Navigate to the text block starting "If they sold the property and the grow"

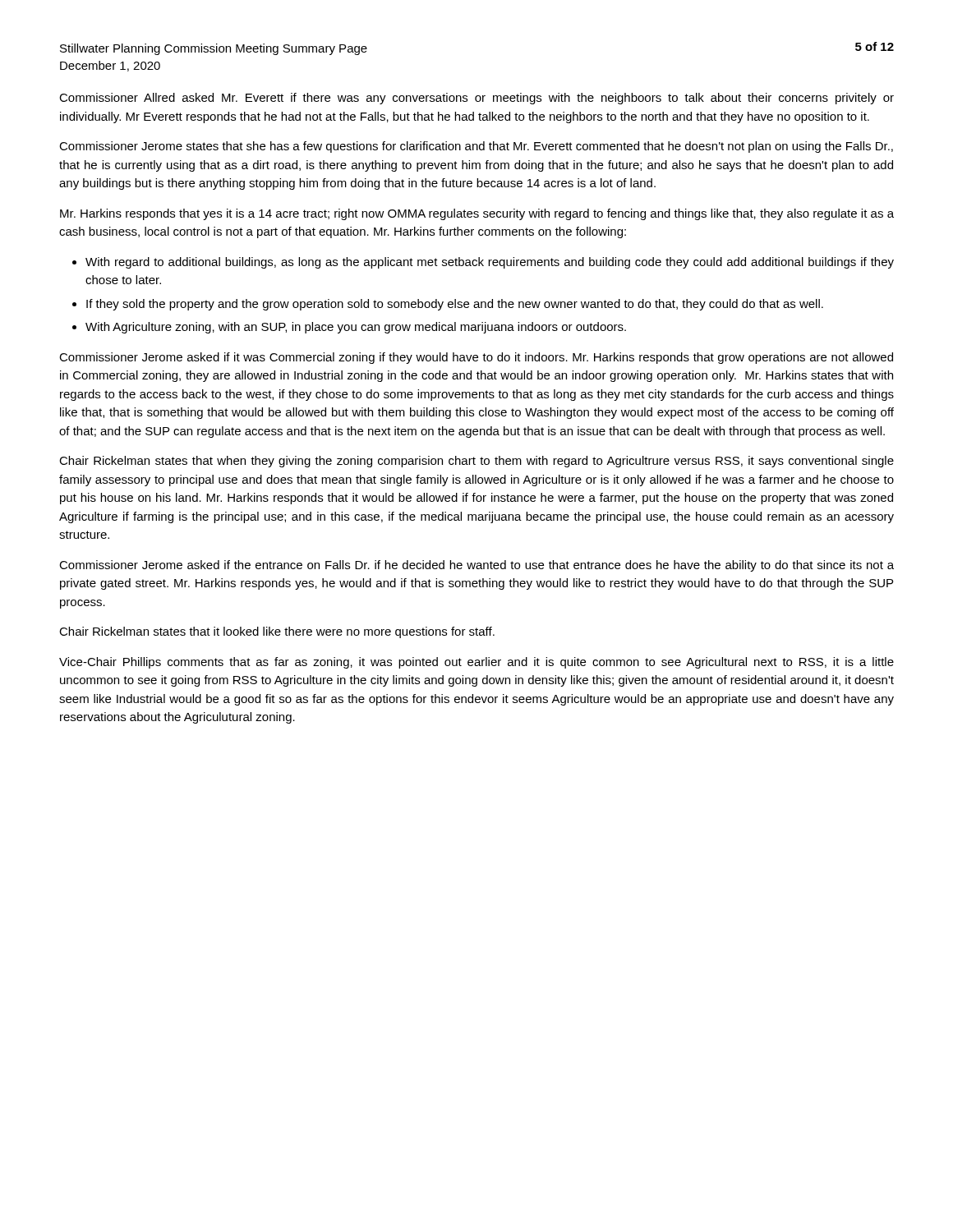[455, 303]
